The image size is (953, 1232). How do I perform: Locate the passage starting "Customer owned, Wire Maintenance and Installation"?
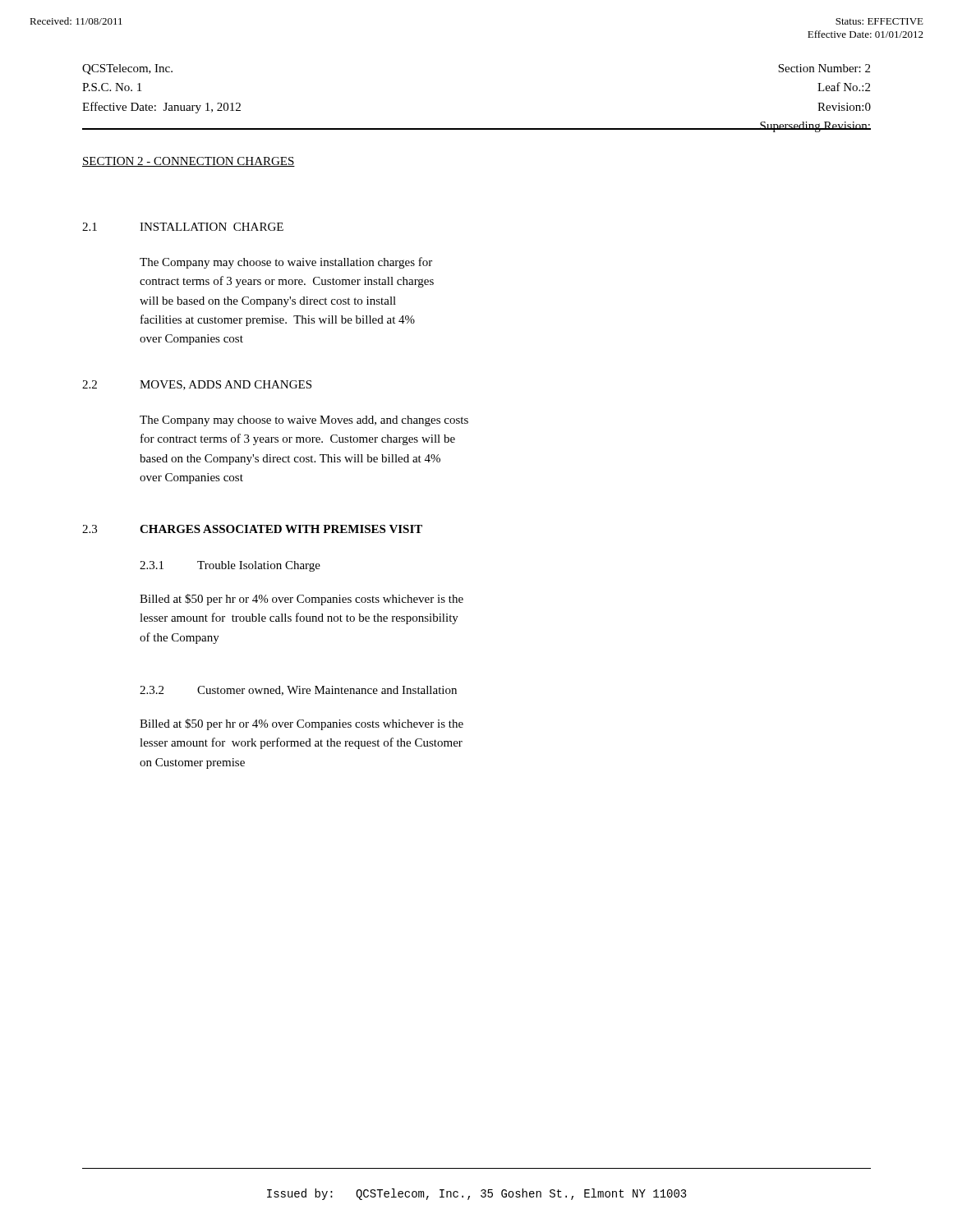[327, 690]
